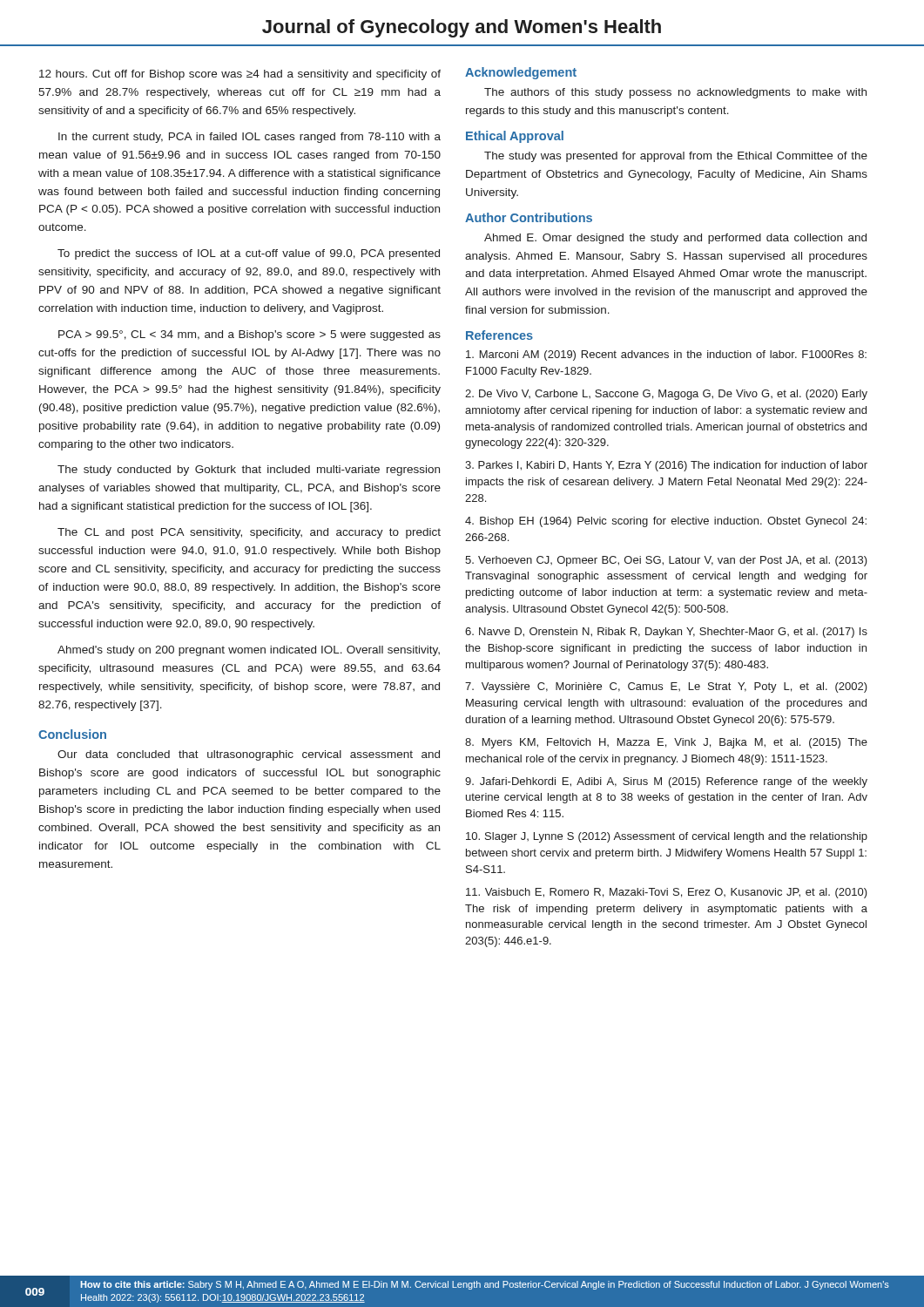Click on the text starting "3. Parkes I, Kabiri D, Hants Y, Ezra"
The image size is (924, 1307).
(666, 482)
